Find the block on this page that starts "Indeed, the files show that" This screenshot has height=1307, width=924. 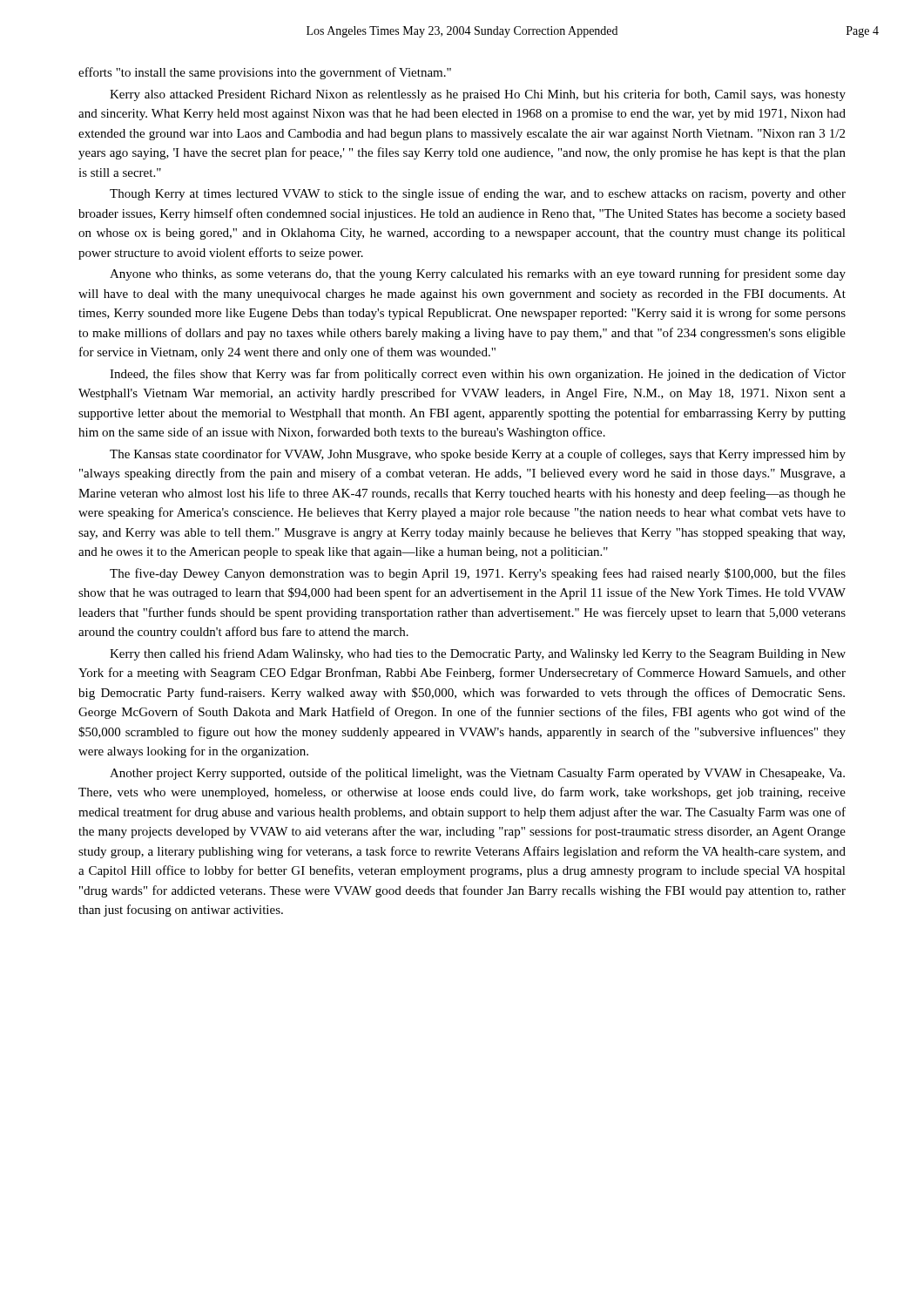(462, 403)
